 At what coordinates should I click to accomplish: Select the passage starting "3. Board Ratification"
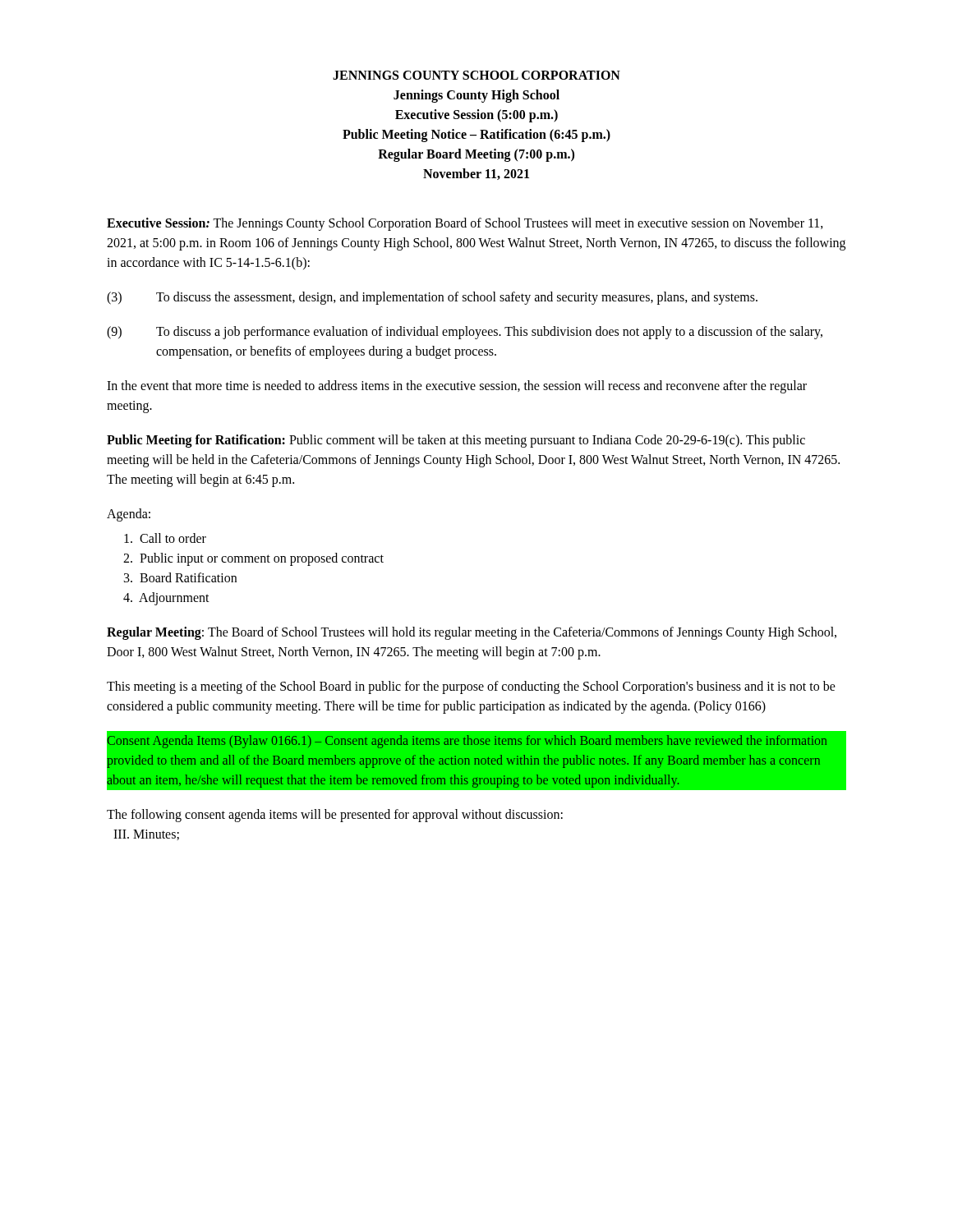pyautogui.click(x=180, y=578)
